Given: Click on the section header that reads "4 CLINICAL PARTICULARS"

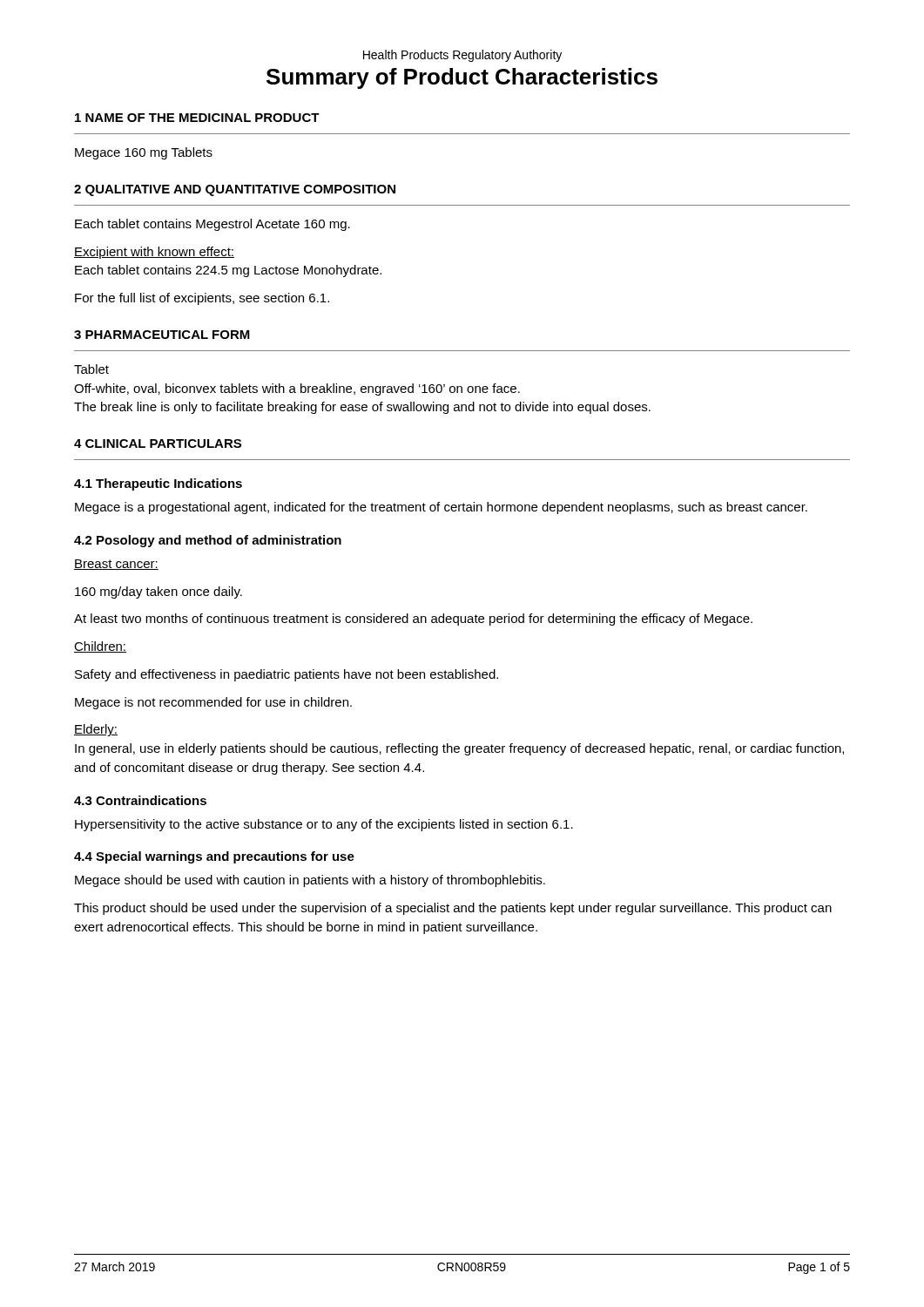Looking at the screenshot, I should tap(158, 443).
